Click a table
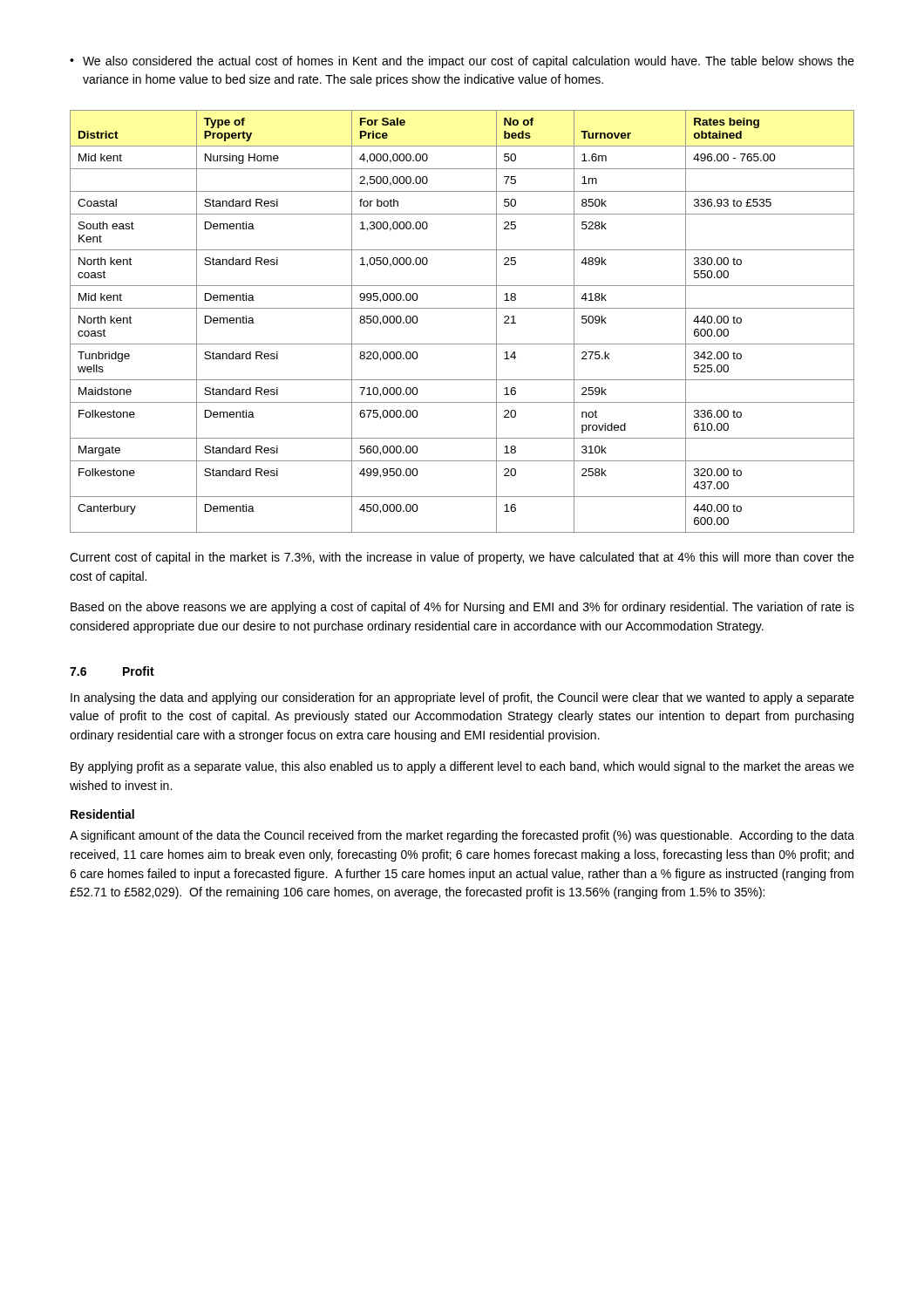Image resolution: width=924 pixels, height=1308 pixels. (462, 321)
